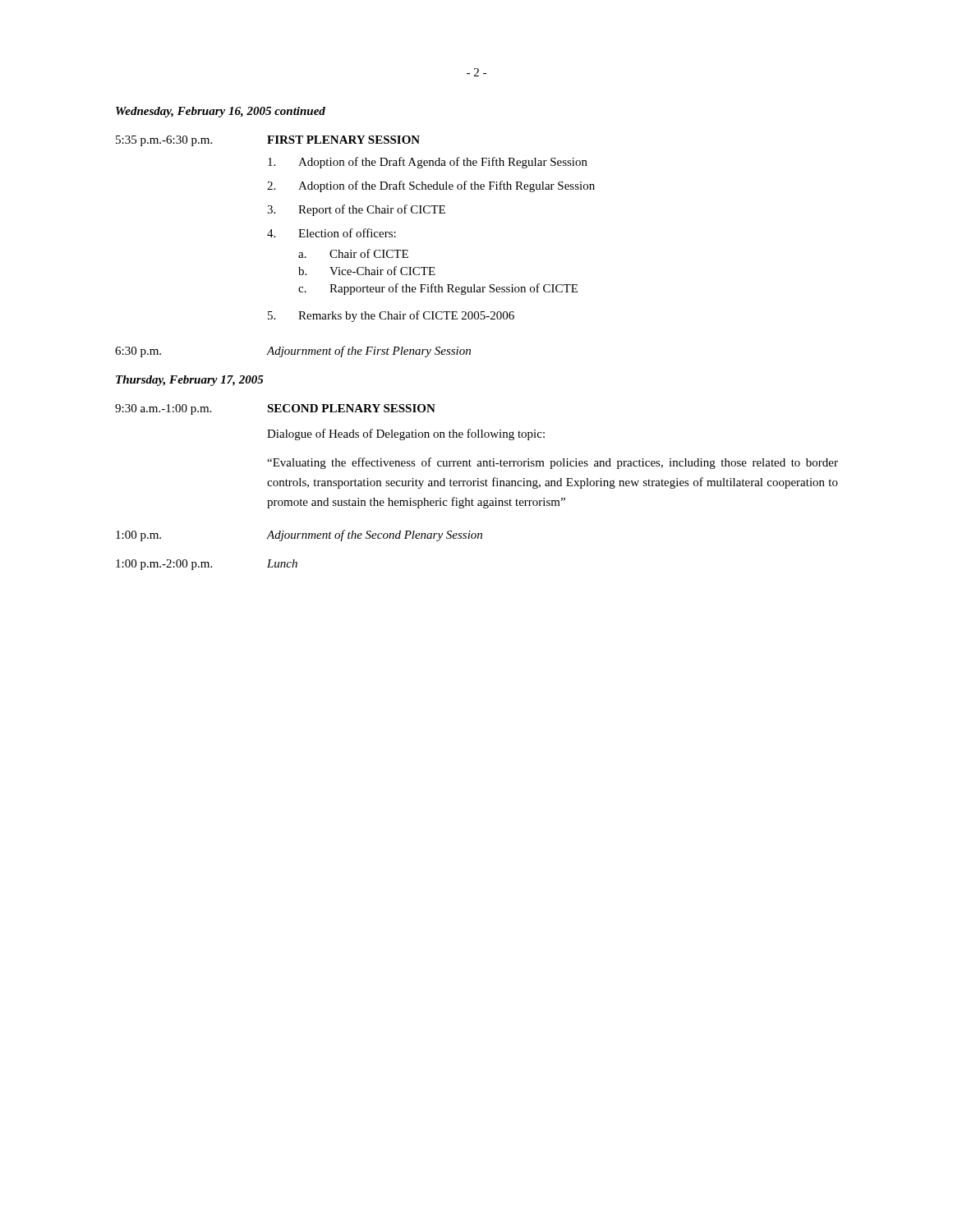
Task: Click on the passage starting "5. Remarks by the Chair"
Action: tap(391, 316)
